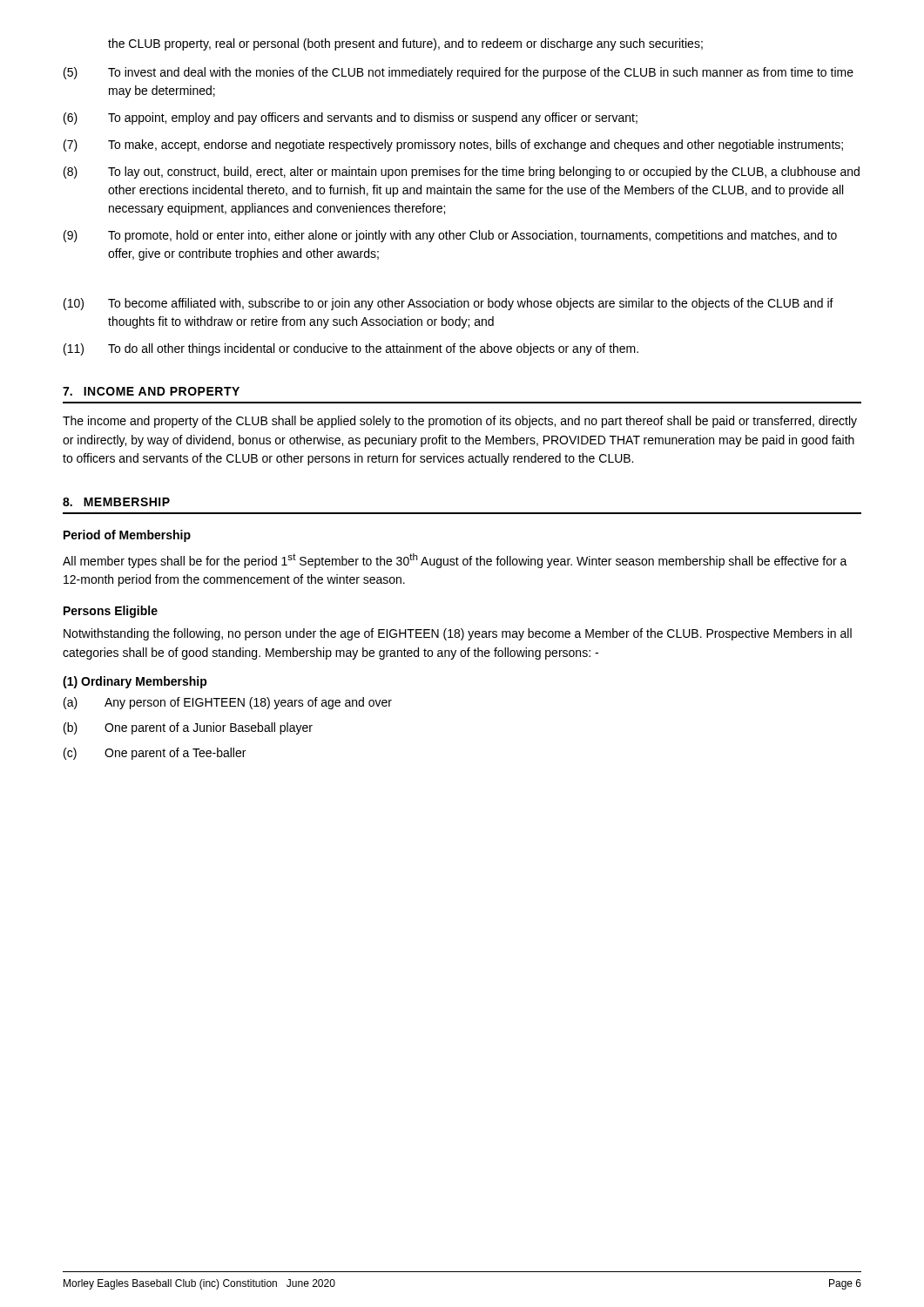Find the section header on this page that starts "7. INCOME AND"
This screenshot has width=924, height=1307.
point(151,391)
